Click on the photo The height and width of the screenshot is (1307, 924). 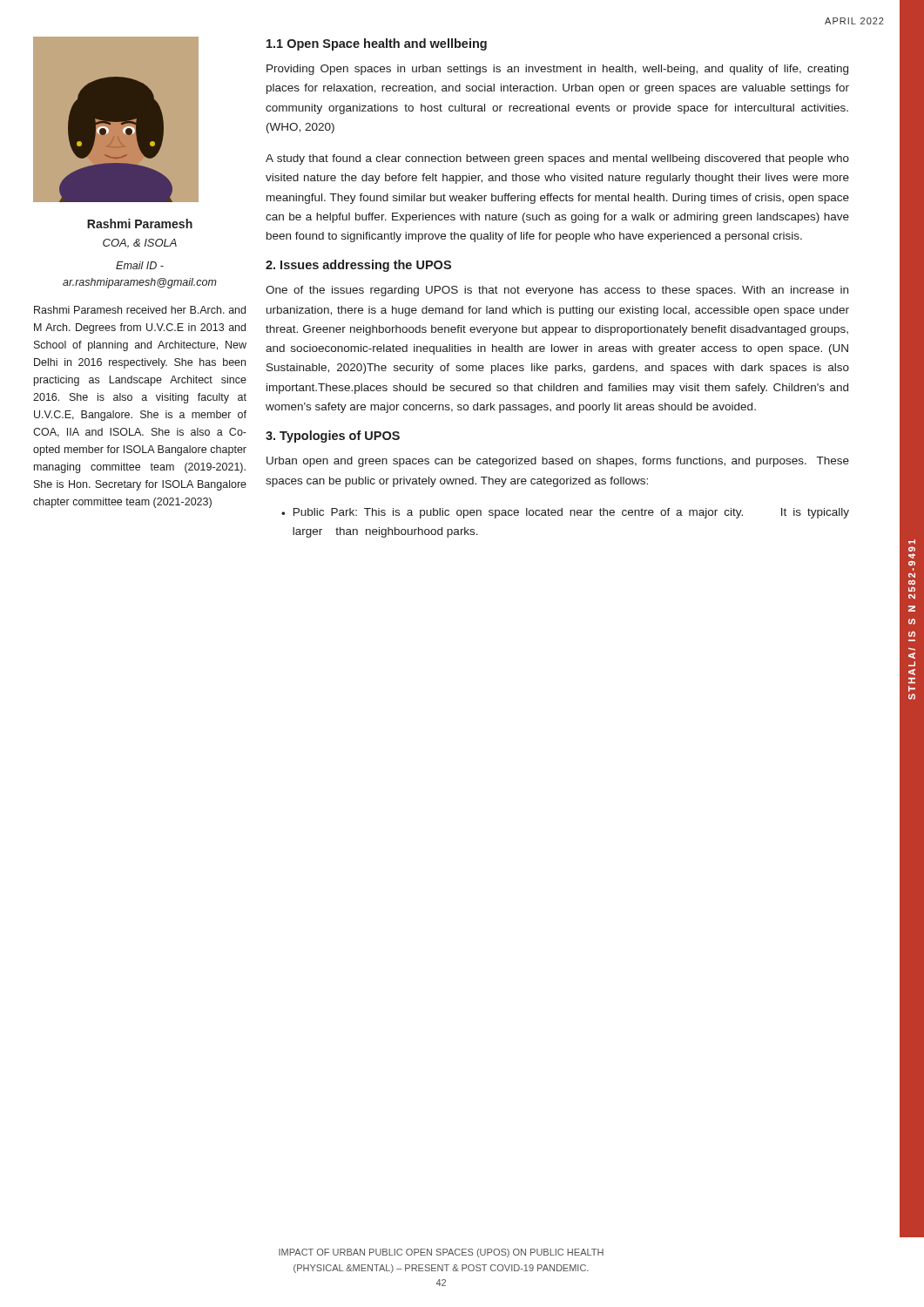pyautogui.click(x=140, y=121)
